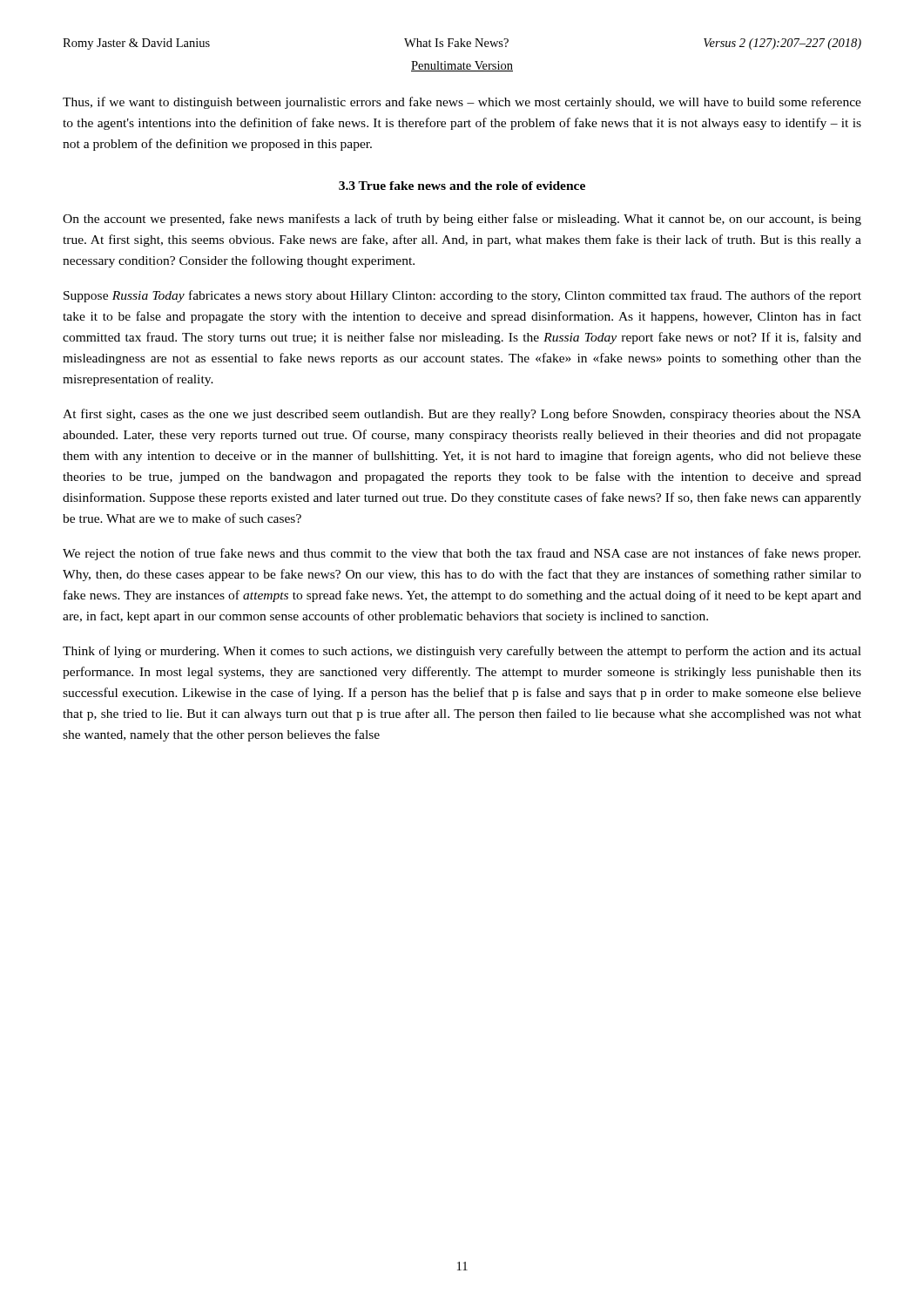Point to the region starting "Suppose Russia Today fabricates a news story about"
The image size is (924, 1307).
[462, 337]
